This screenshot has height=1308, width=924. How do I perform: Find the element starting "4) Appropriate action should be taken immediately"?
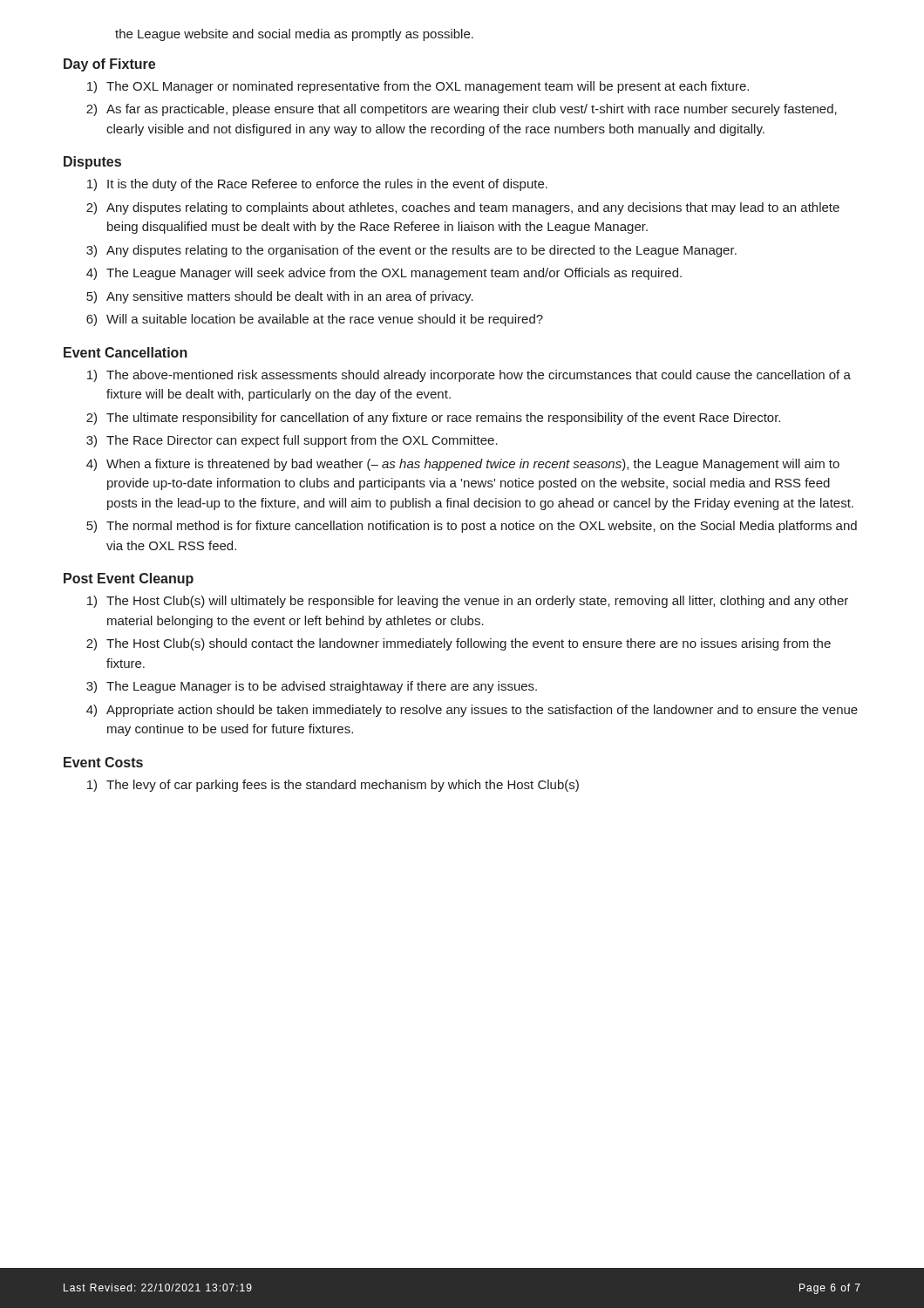(462, 719)
